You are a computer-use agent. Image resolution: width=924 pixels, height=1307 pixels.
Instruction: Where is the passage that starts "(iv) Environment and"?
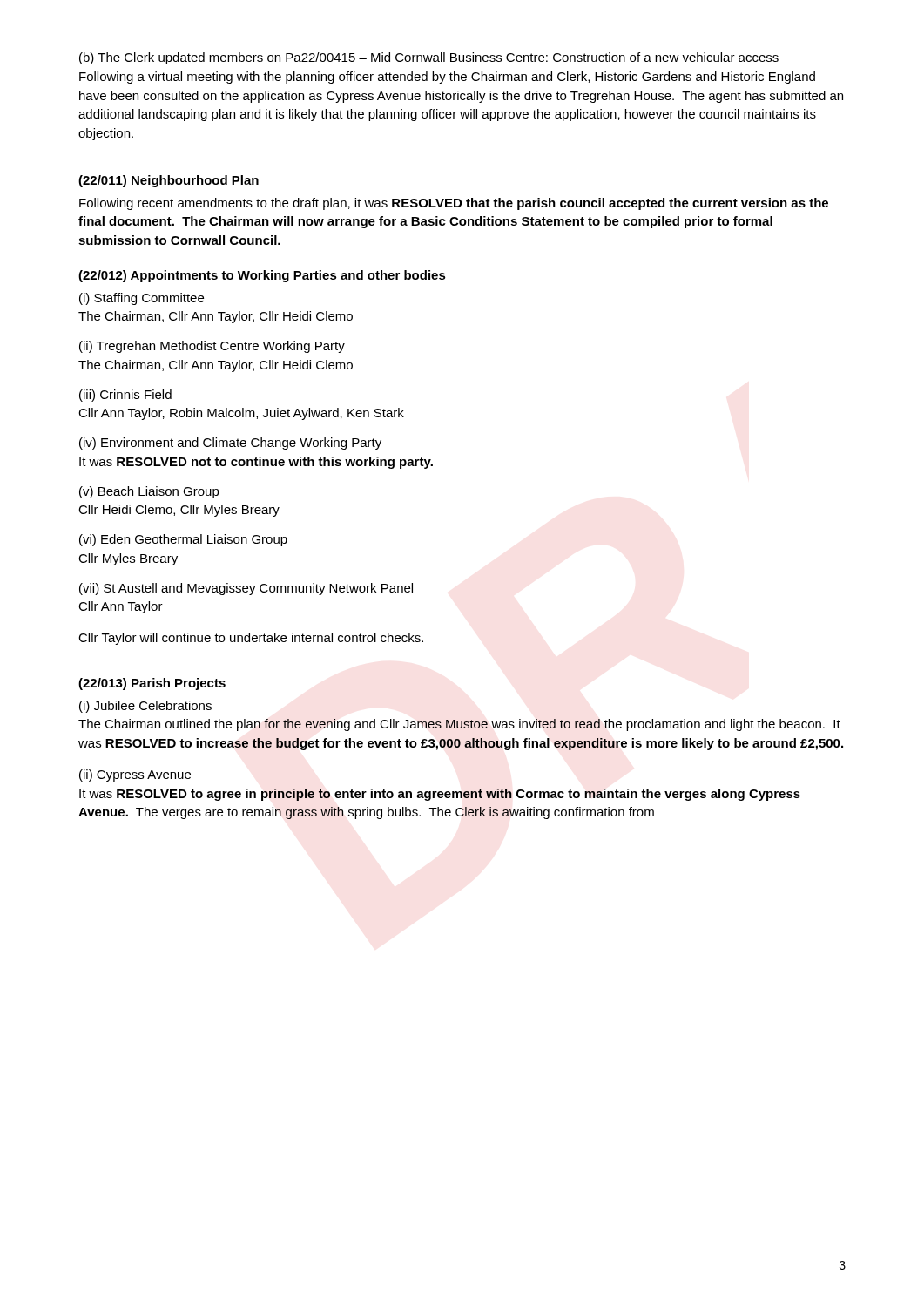230,444
